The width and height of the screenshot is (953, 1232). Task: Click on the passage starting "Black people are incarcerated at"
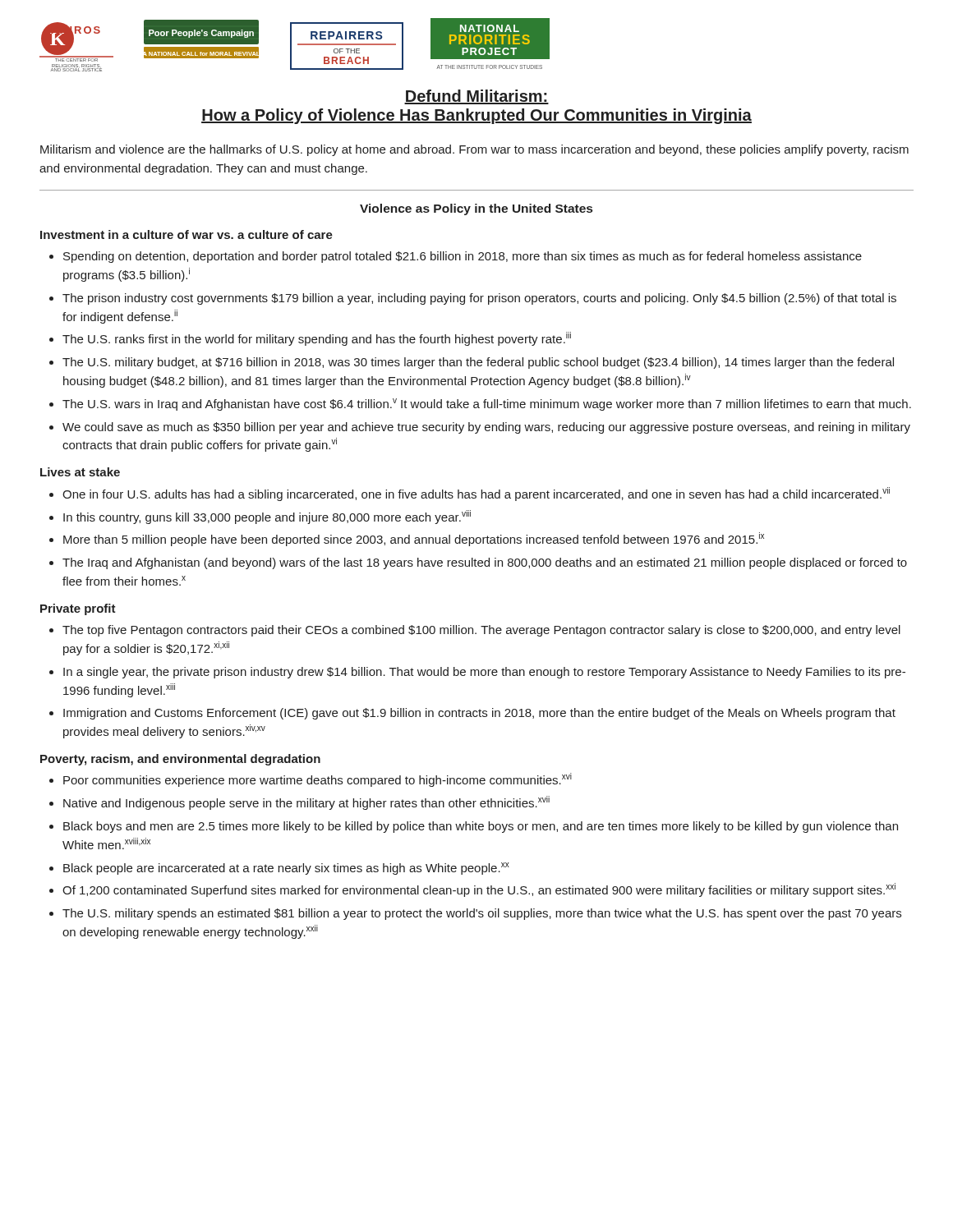coord(286,867)
